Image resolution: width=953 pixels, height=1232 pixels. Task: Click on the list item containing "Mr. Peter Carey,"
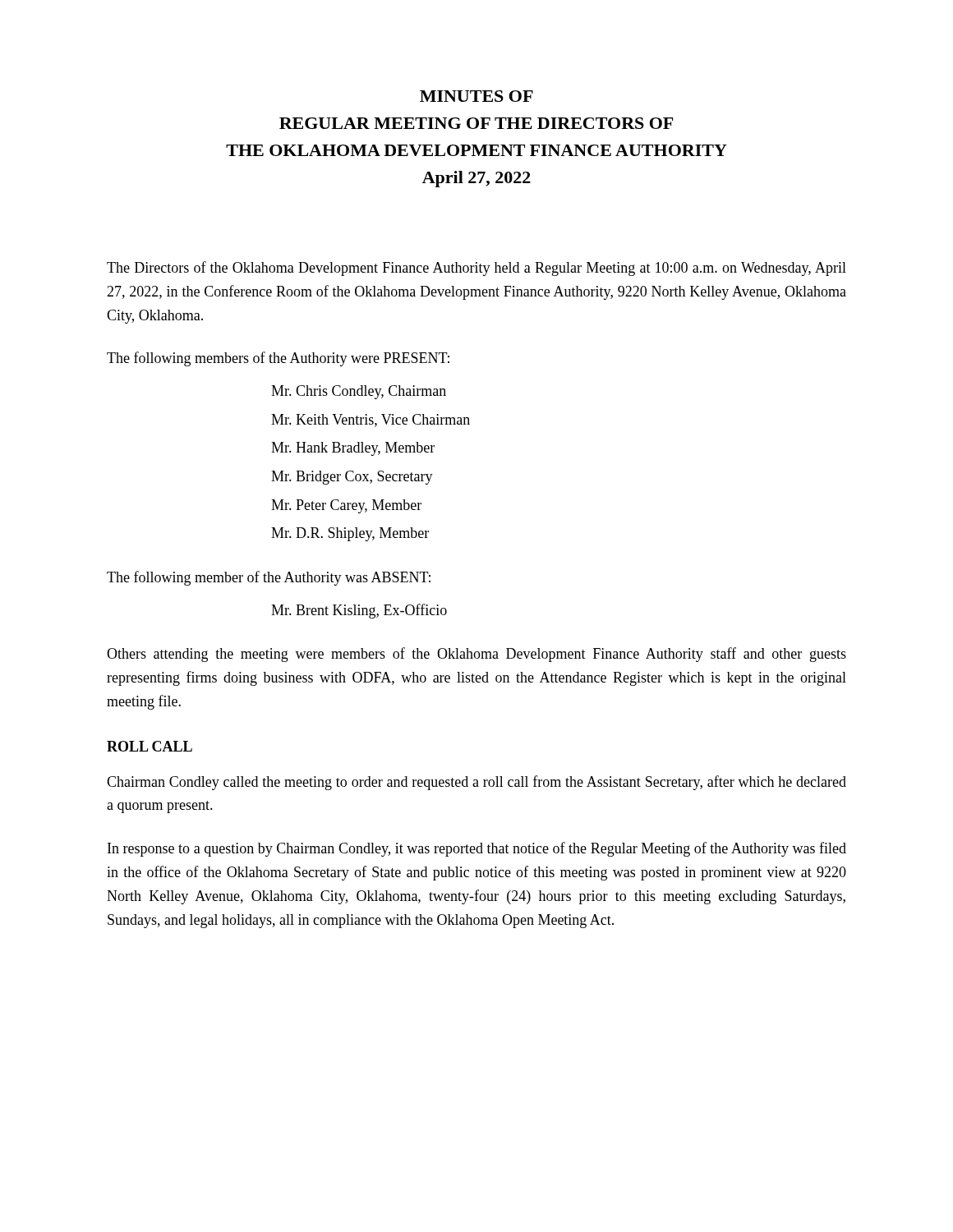[x=346, y=505]
